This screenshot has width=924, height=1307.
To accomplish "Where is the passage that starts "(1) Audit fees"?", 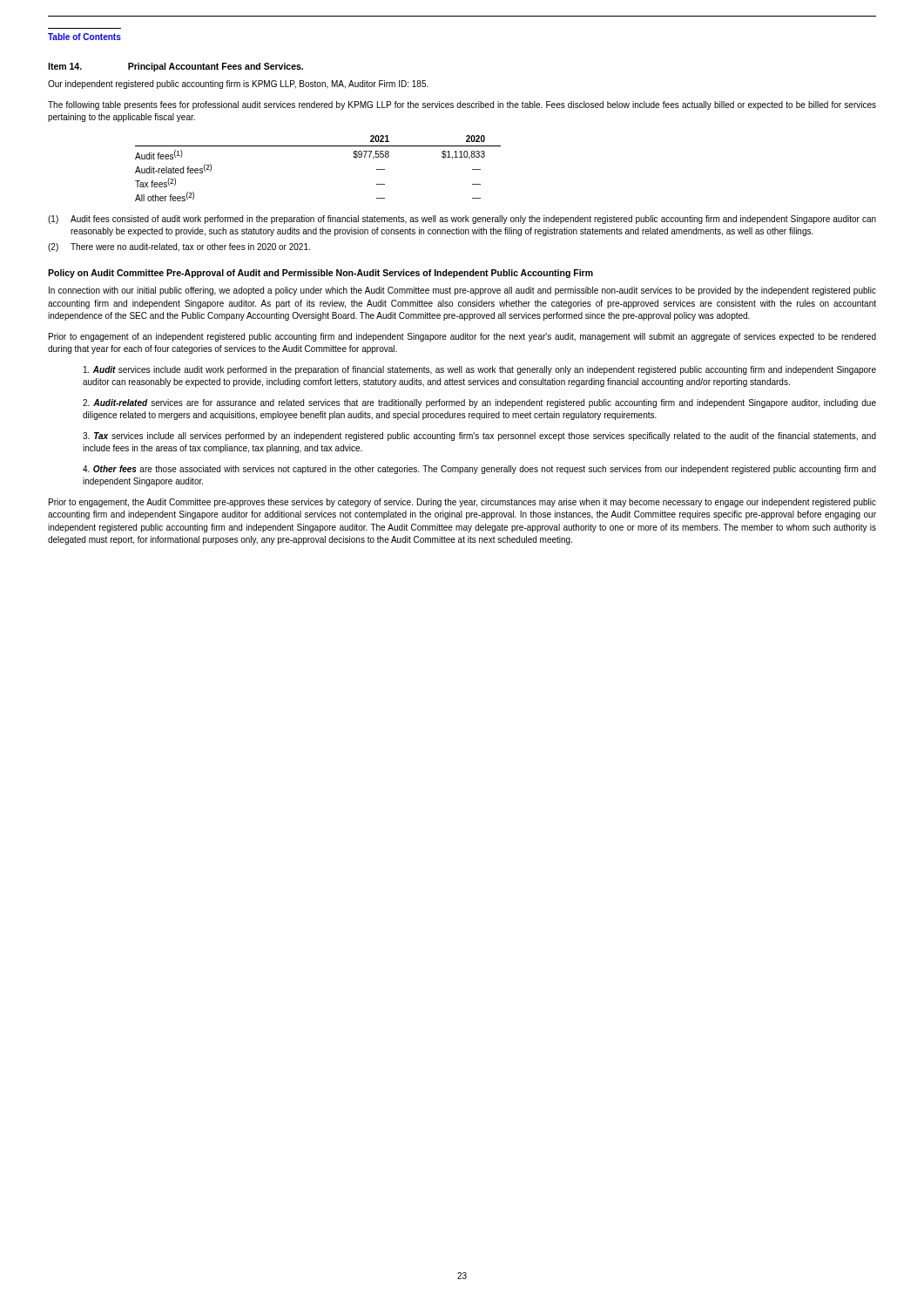I will click(462, 226).
